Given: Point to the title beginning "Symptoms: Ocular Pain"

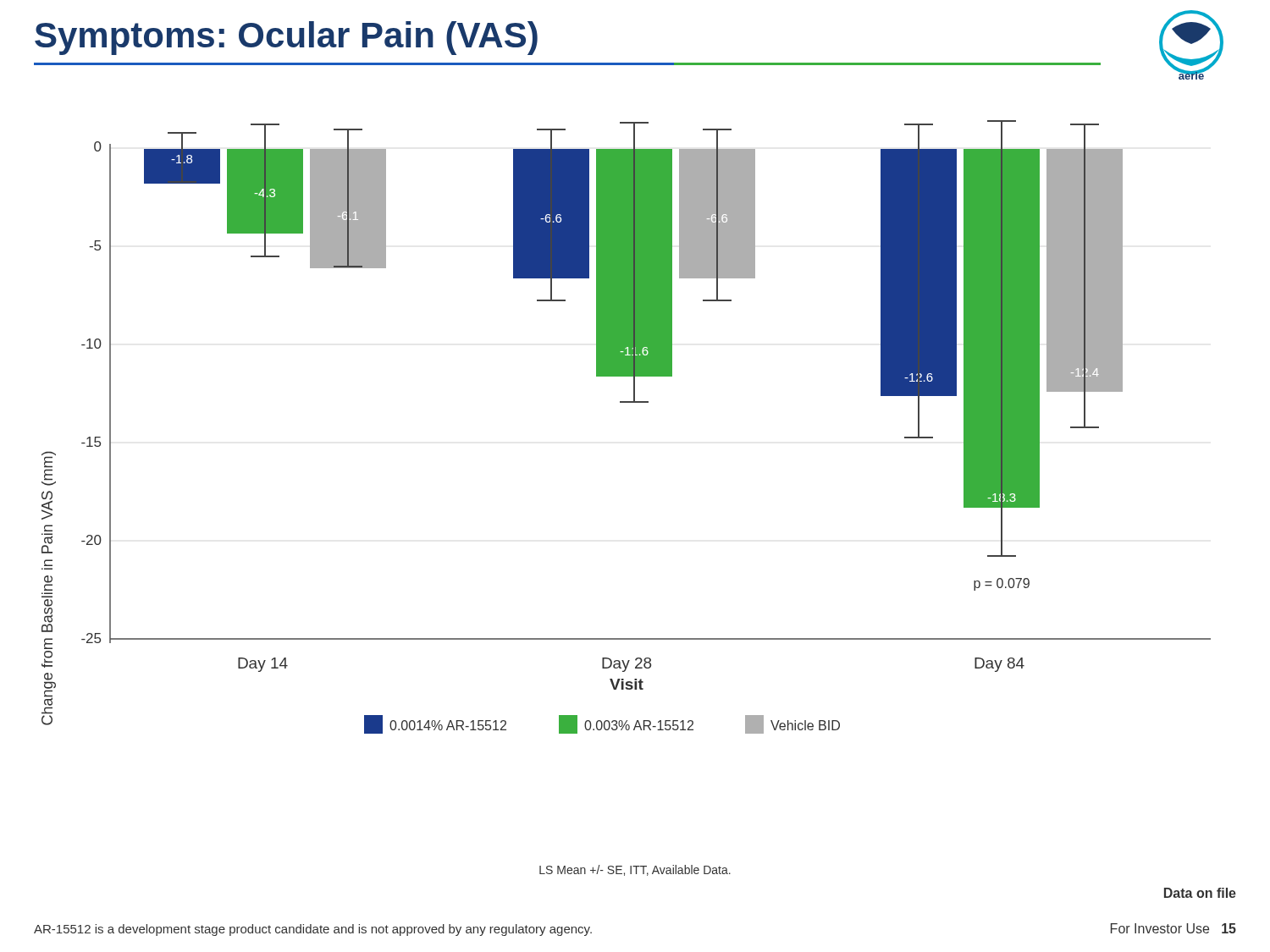Looking at the screenshot, I should point(286,38).
